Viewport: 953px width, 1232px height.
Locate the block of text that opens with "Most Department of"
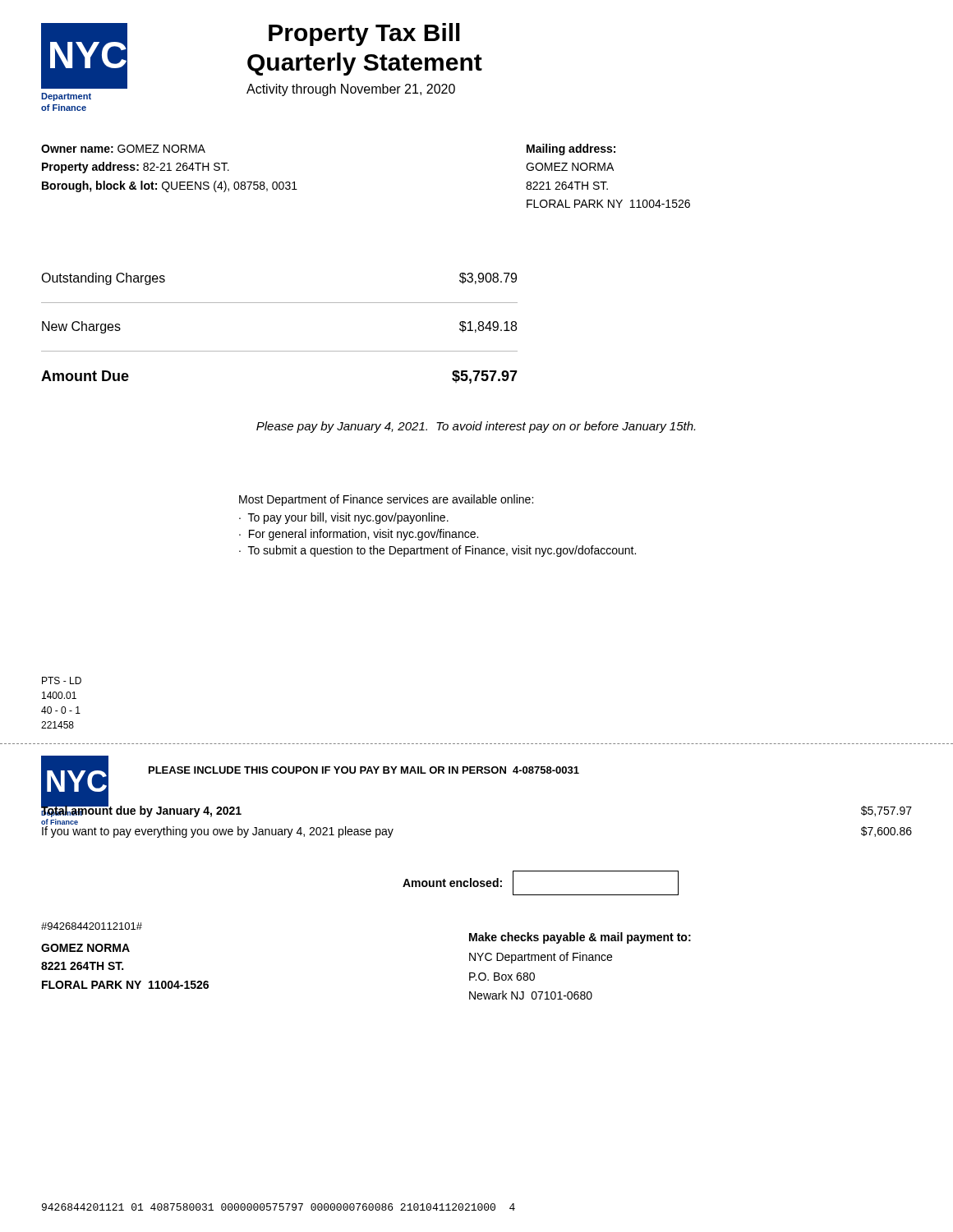click(386, 500)
